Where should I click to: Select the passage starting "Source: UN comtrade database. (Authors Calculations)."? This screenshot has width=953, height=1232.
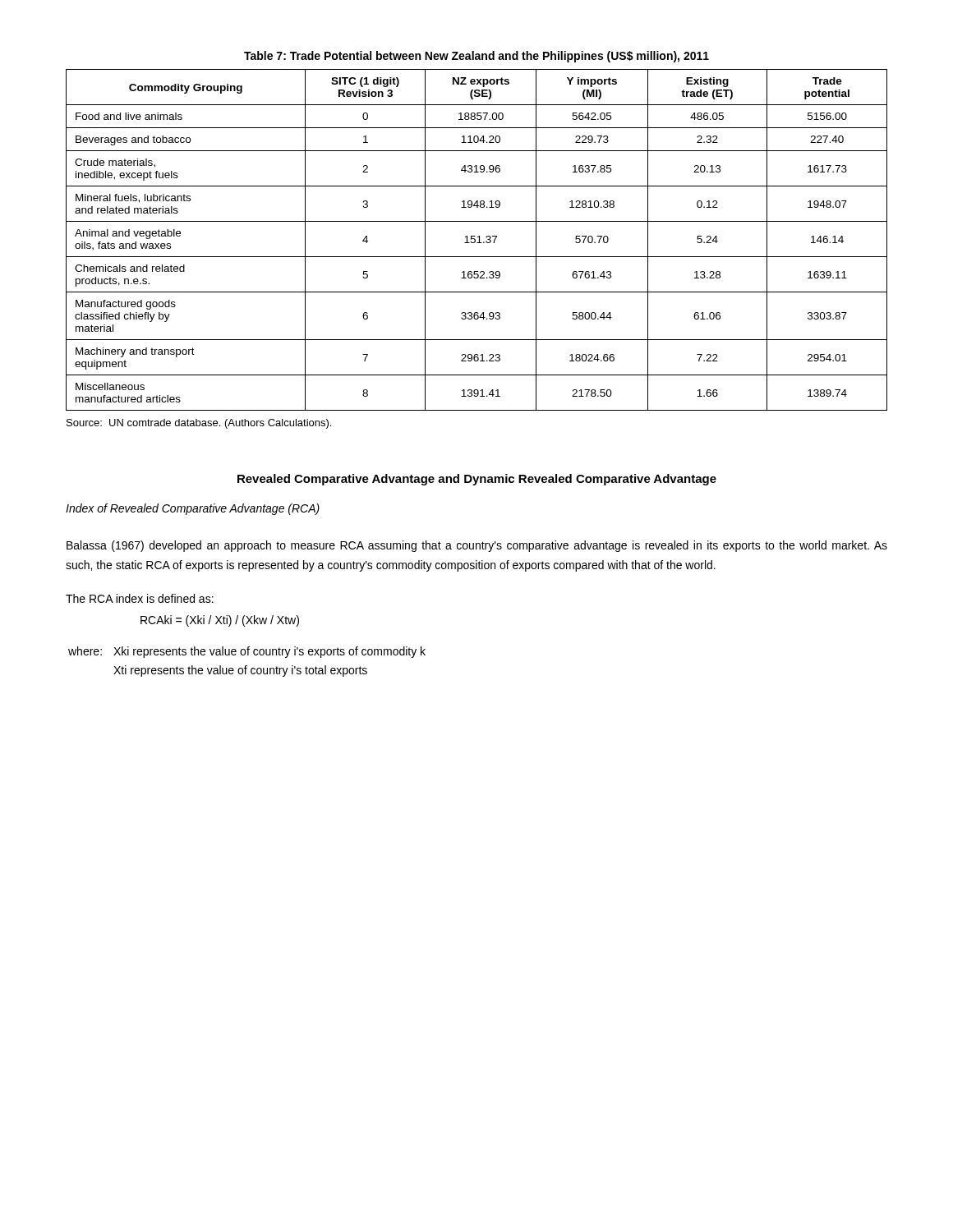click(x=199, y=423)
